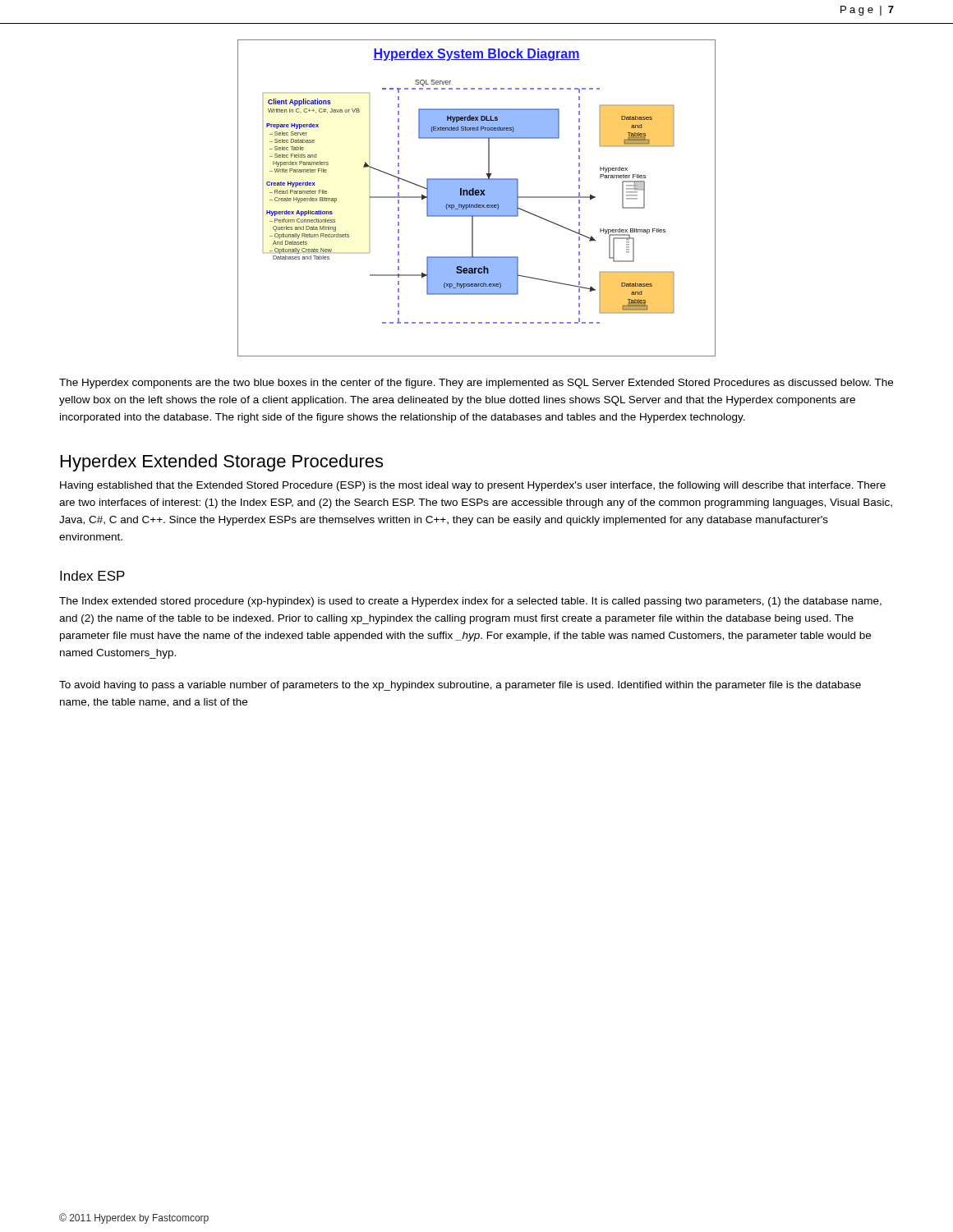Point to the region starting "To avoid having to pass"
Viewport: 953px width, 1232px height.
pyautogui.click(x=460, y=693)
